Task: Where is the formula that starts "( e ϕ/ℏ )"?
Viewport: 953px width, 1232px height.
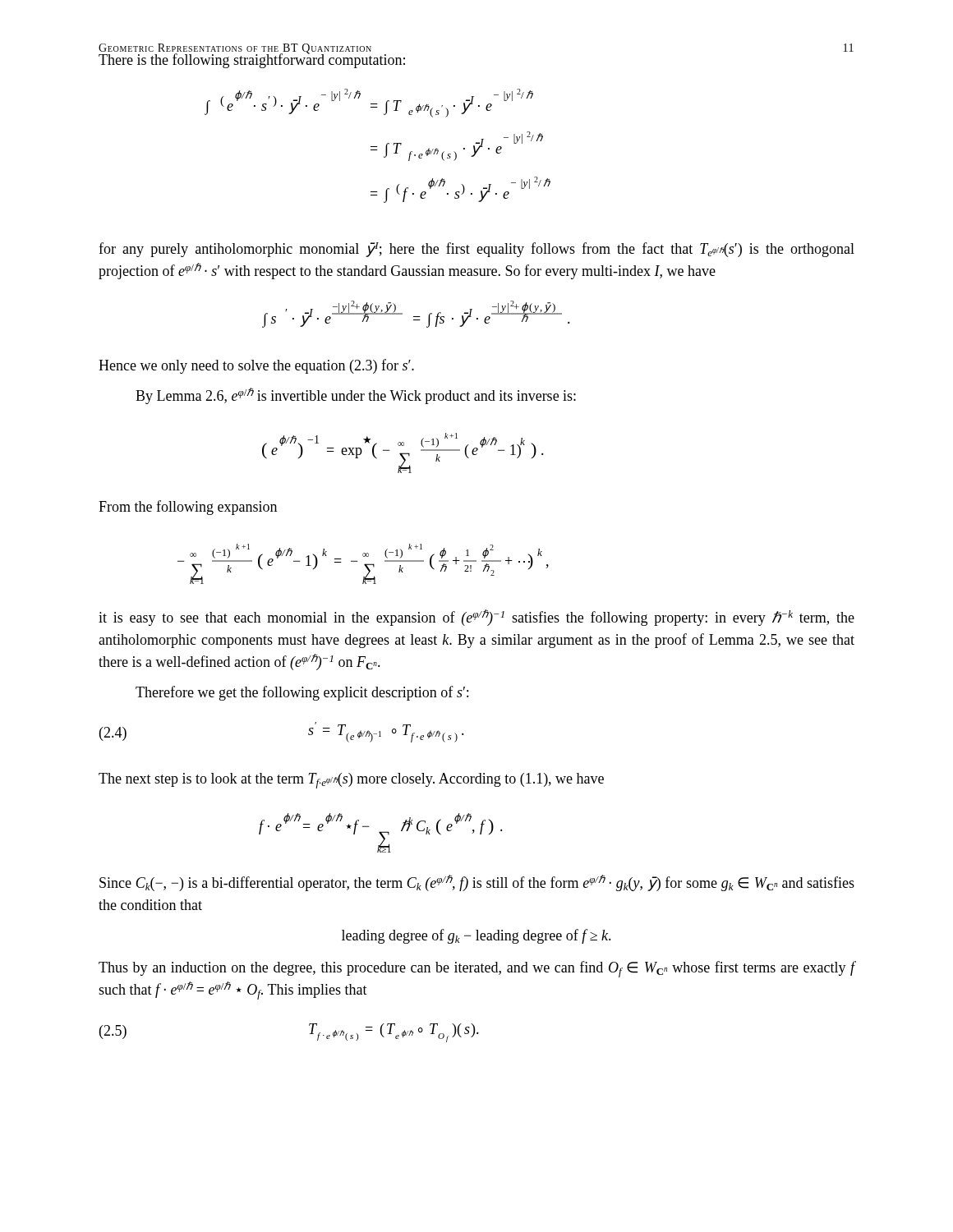Action: point(476,448)
